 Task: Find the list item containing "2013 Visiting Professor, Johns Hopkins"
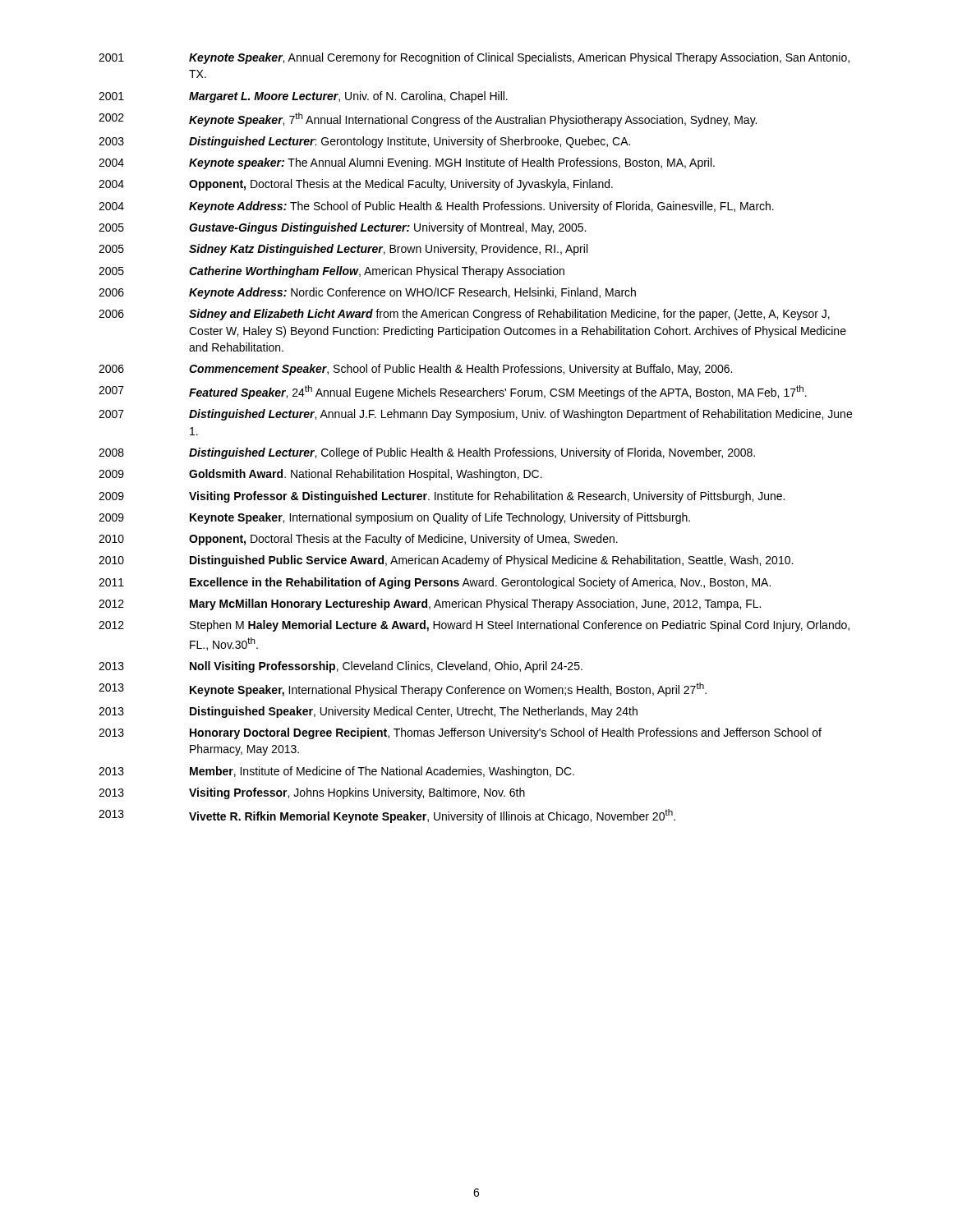click(476, 793)
